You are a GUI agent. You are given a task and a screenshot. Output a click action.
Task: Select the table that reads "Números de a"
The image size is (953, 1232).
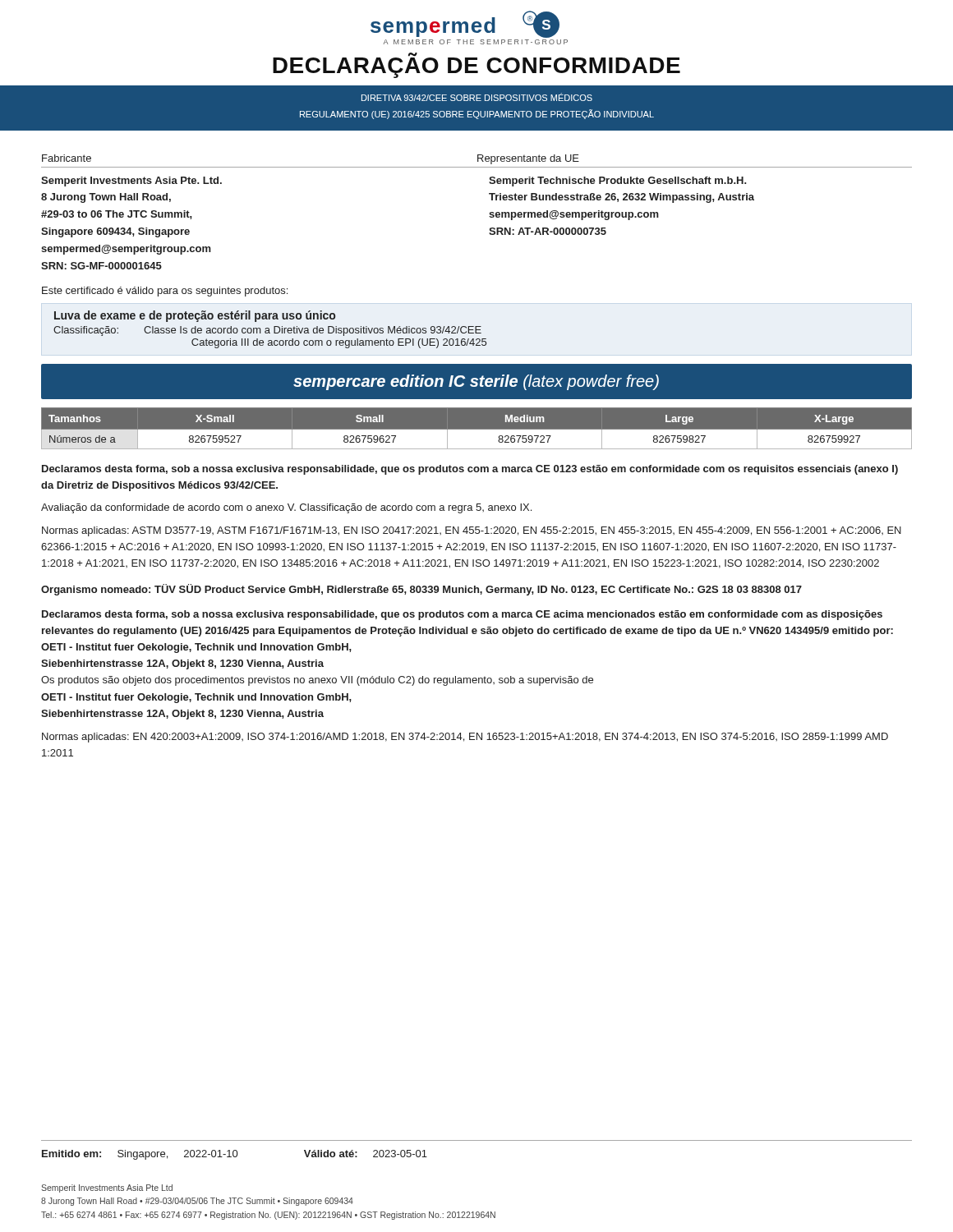click(x=476, y=429)
